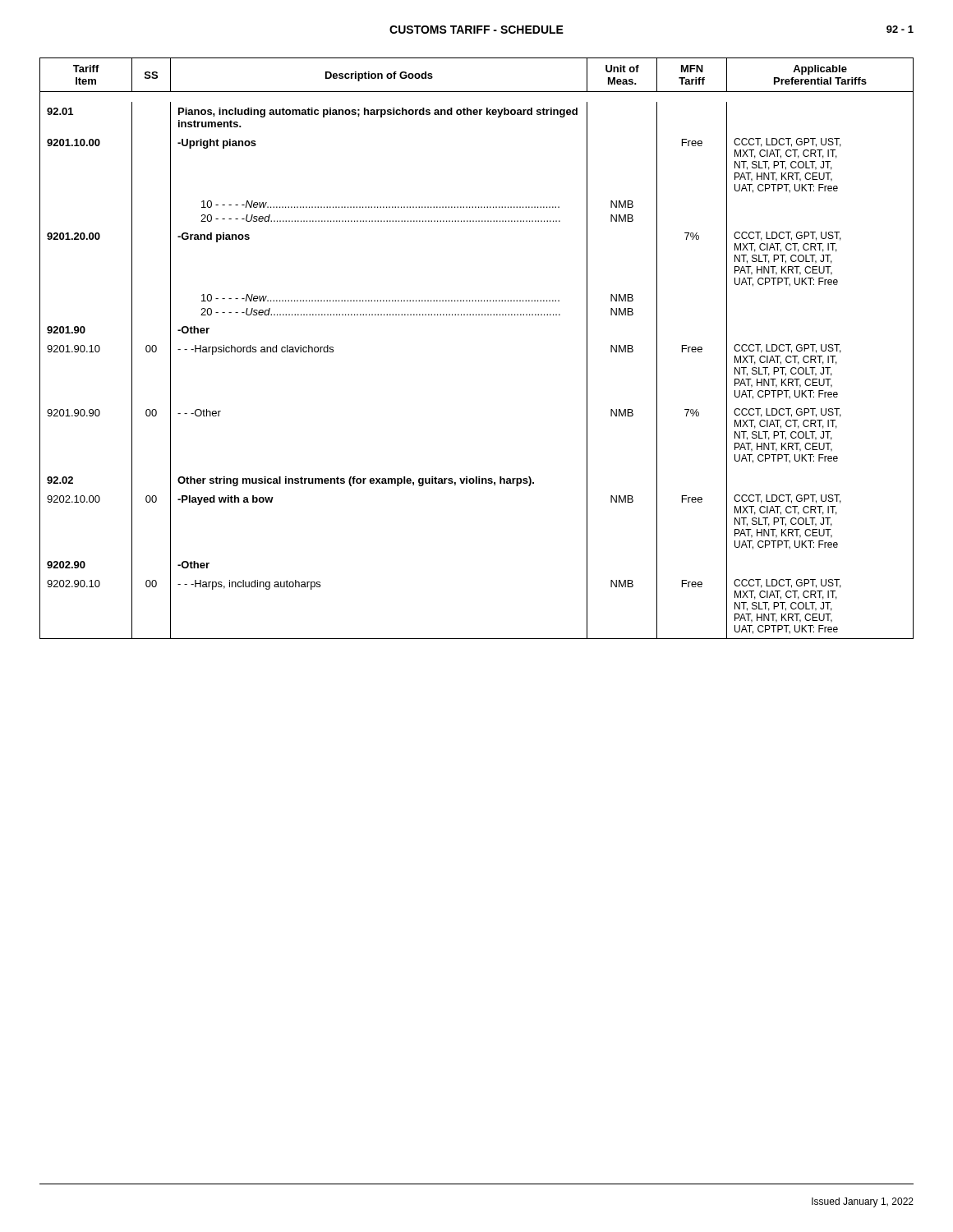The height and width of the screenshot is (1232, 953).
Task: Locate a table
Action: pyautogui.click(x=476, y=348)
